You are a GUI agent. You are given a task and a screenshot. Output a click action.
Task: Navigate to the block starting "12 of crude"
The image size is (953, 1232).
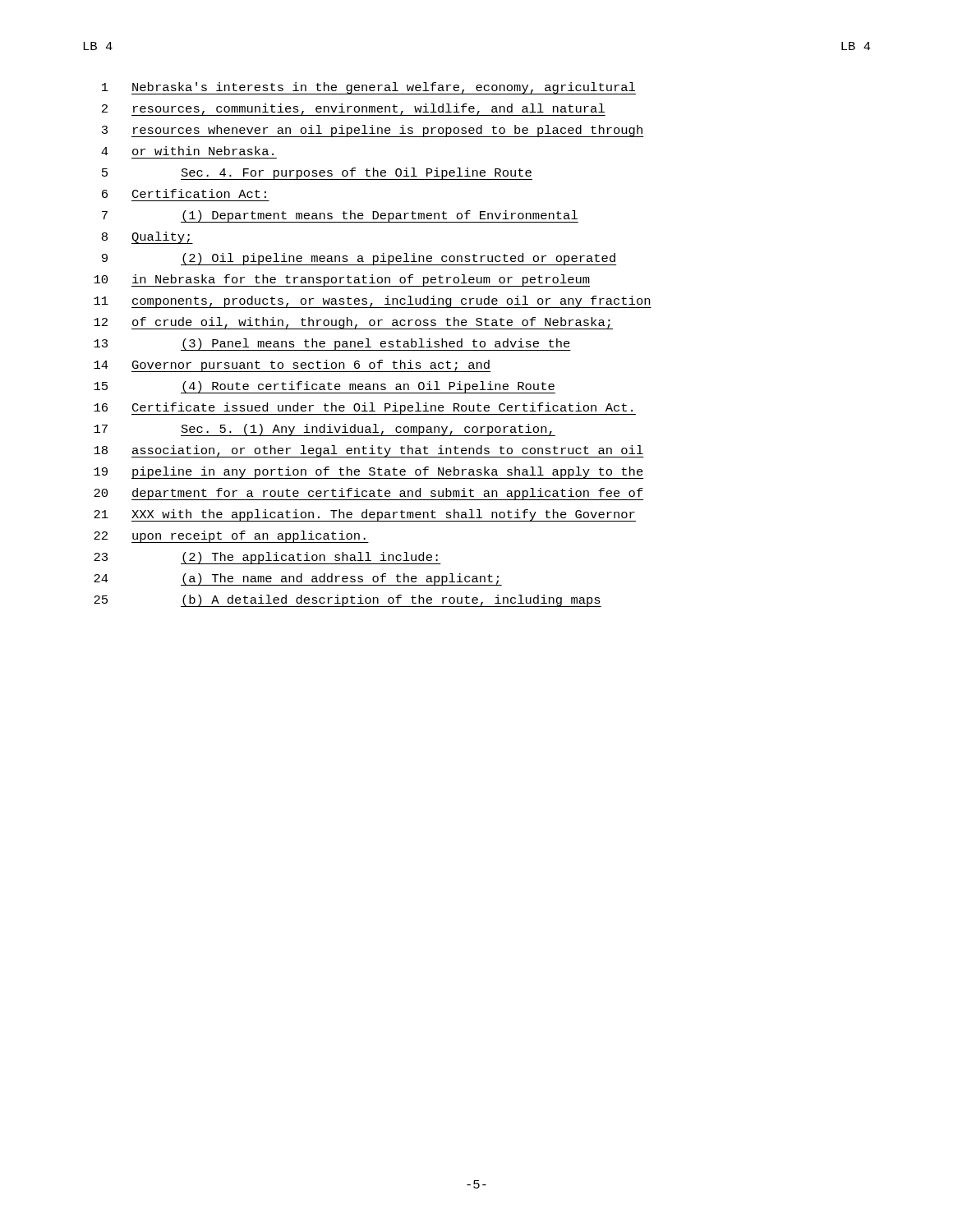[x=476, y=323]
